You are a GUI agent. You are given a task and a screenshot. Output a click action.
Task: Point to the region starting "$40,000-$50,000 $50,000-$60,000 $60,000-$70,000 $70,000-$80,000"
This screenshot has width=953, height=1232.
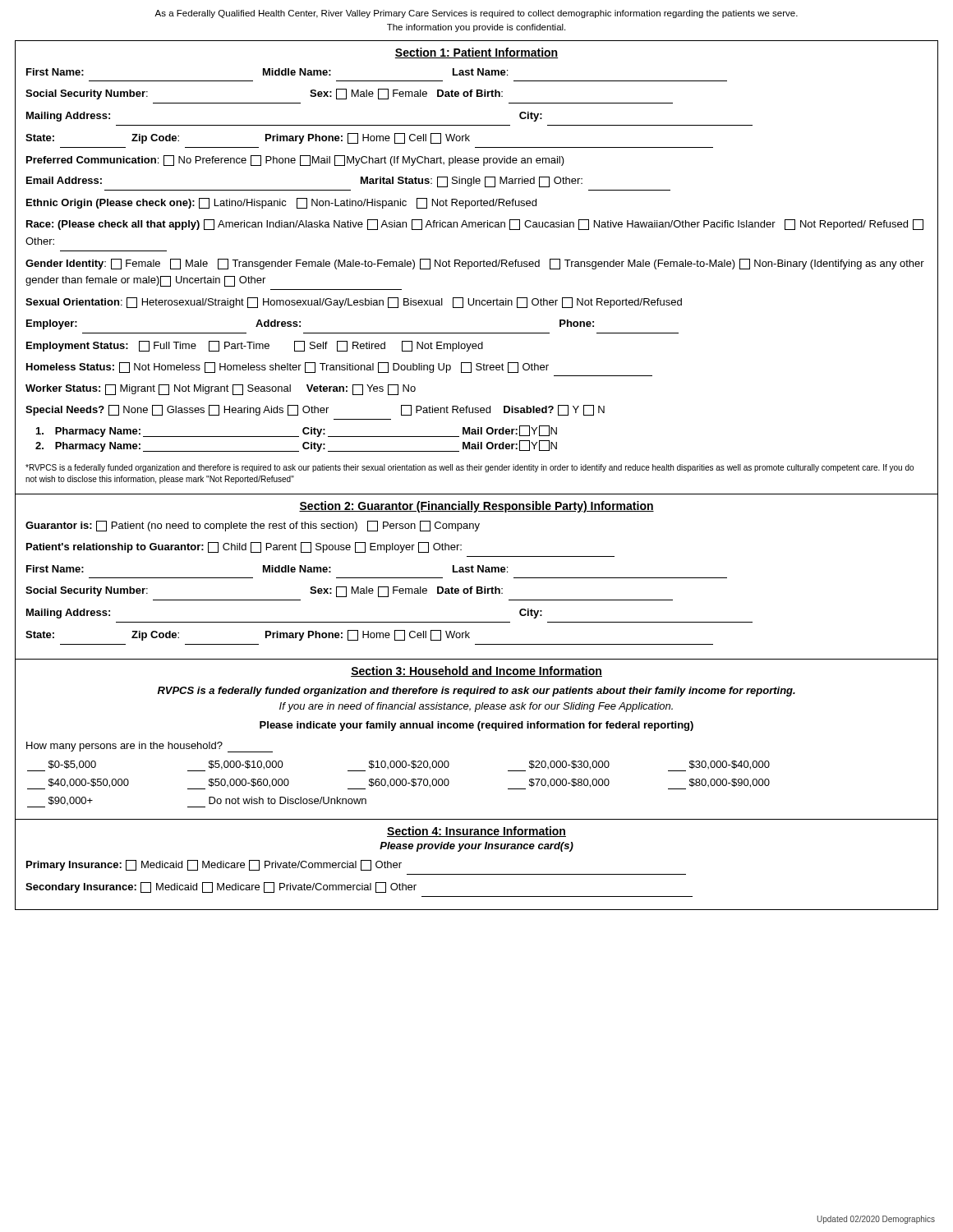[426, 783]
